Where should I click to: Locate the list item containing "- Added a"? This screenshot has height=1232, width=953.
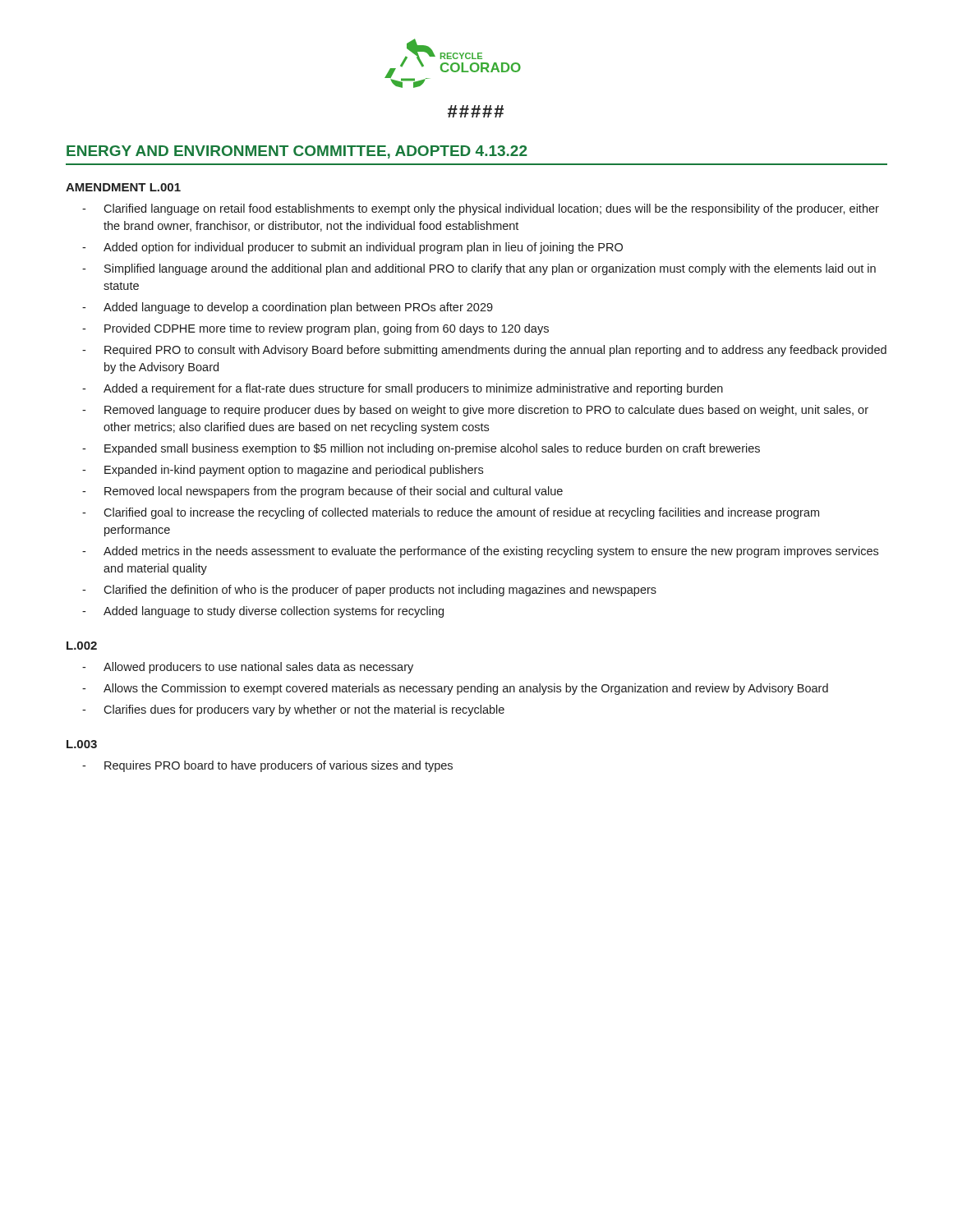coord(485,389)
